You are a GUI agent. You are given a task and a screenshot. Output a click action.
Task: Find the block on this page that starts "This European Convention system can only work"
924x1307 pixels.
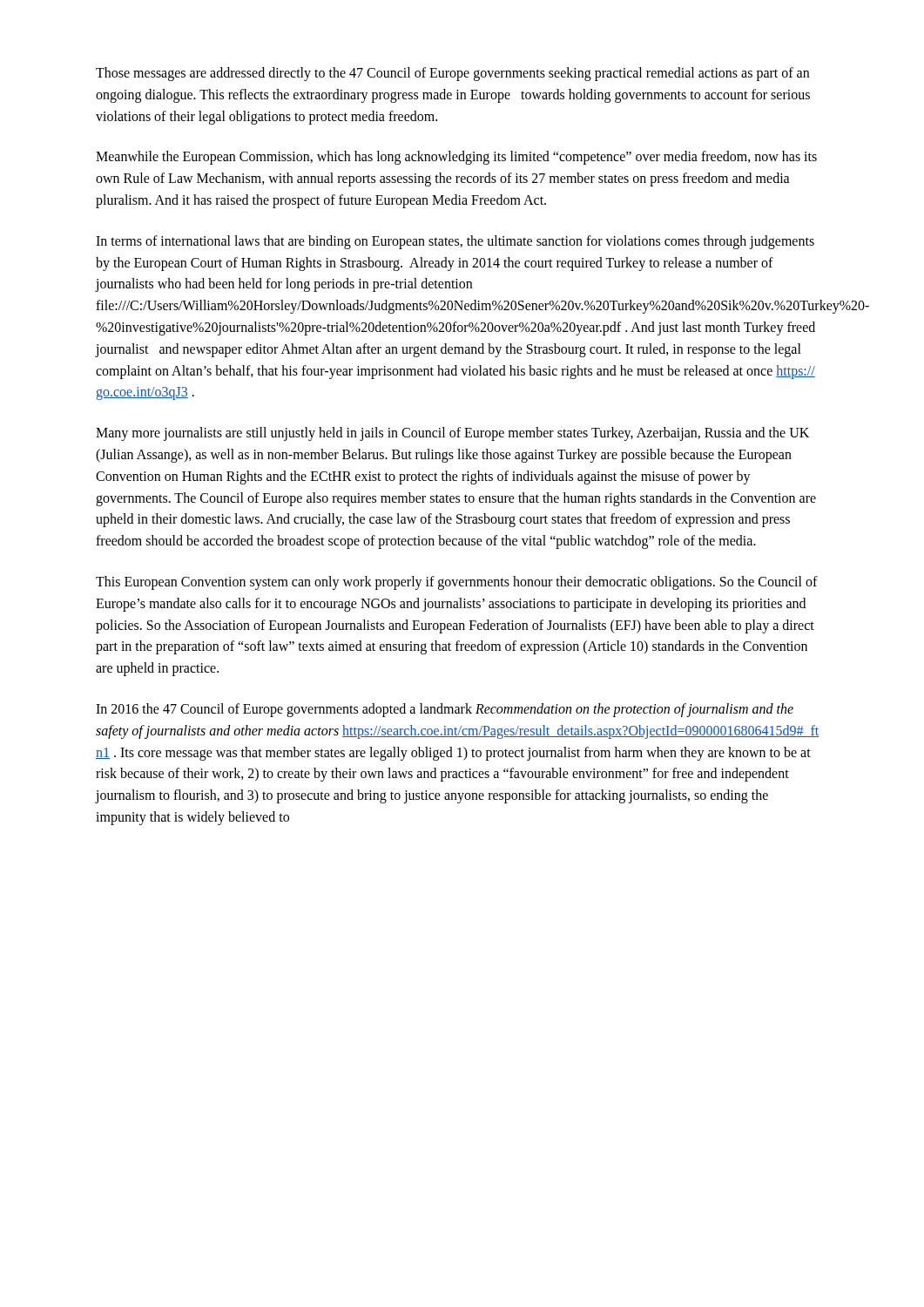(456, 625)
